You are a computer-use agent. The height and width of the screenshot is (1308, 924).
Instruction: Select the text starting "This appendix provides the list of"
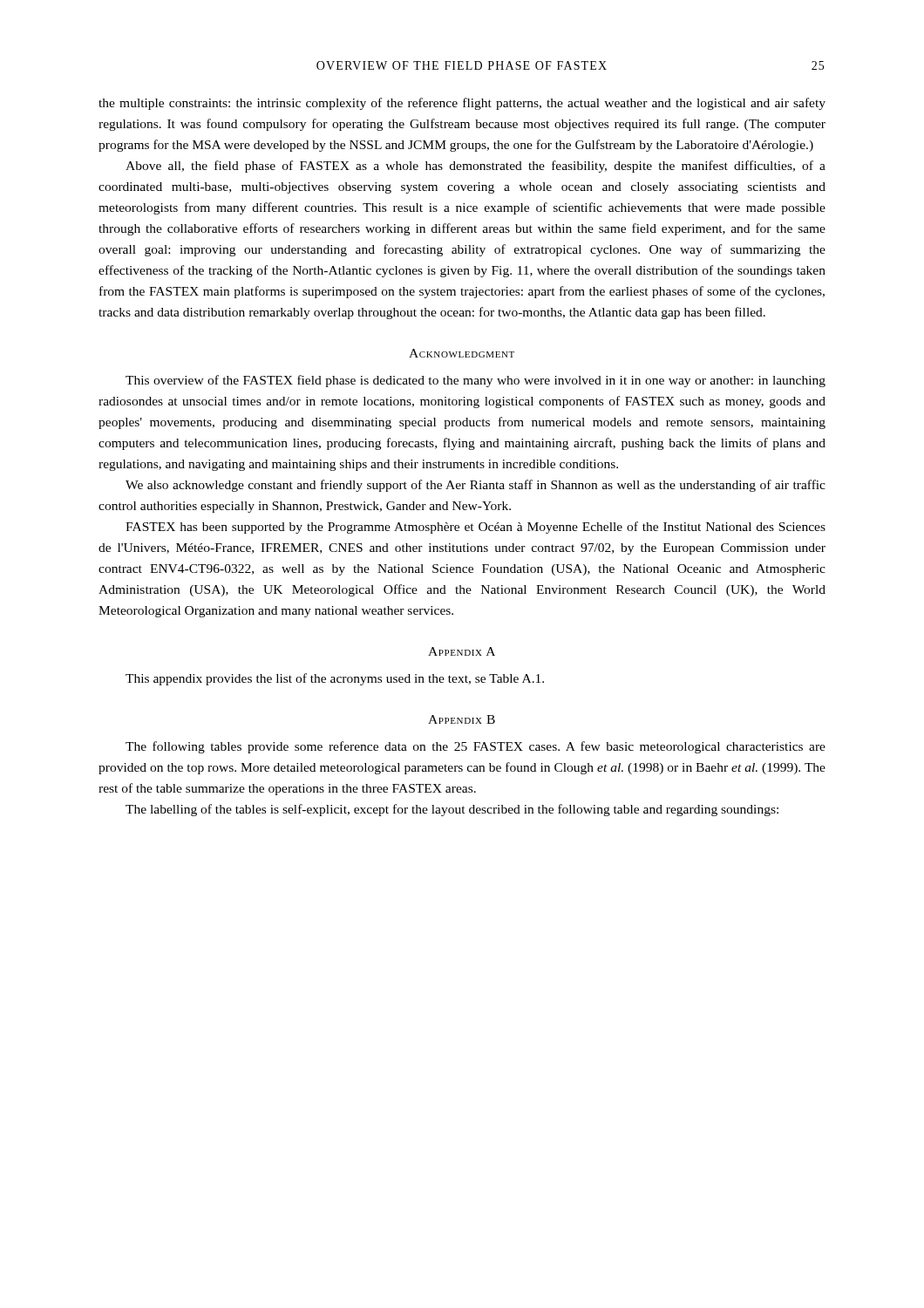[x=462, y=679]
